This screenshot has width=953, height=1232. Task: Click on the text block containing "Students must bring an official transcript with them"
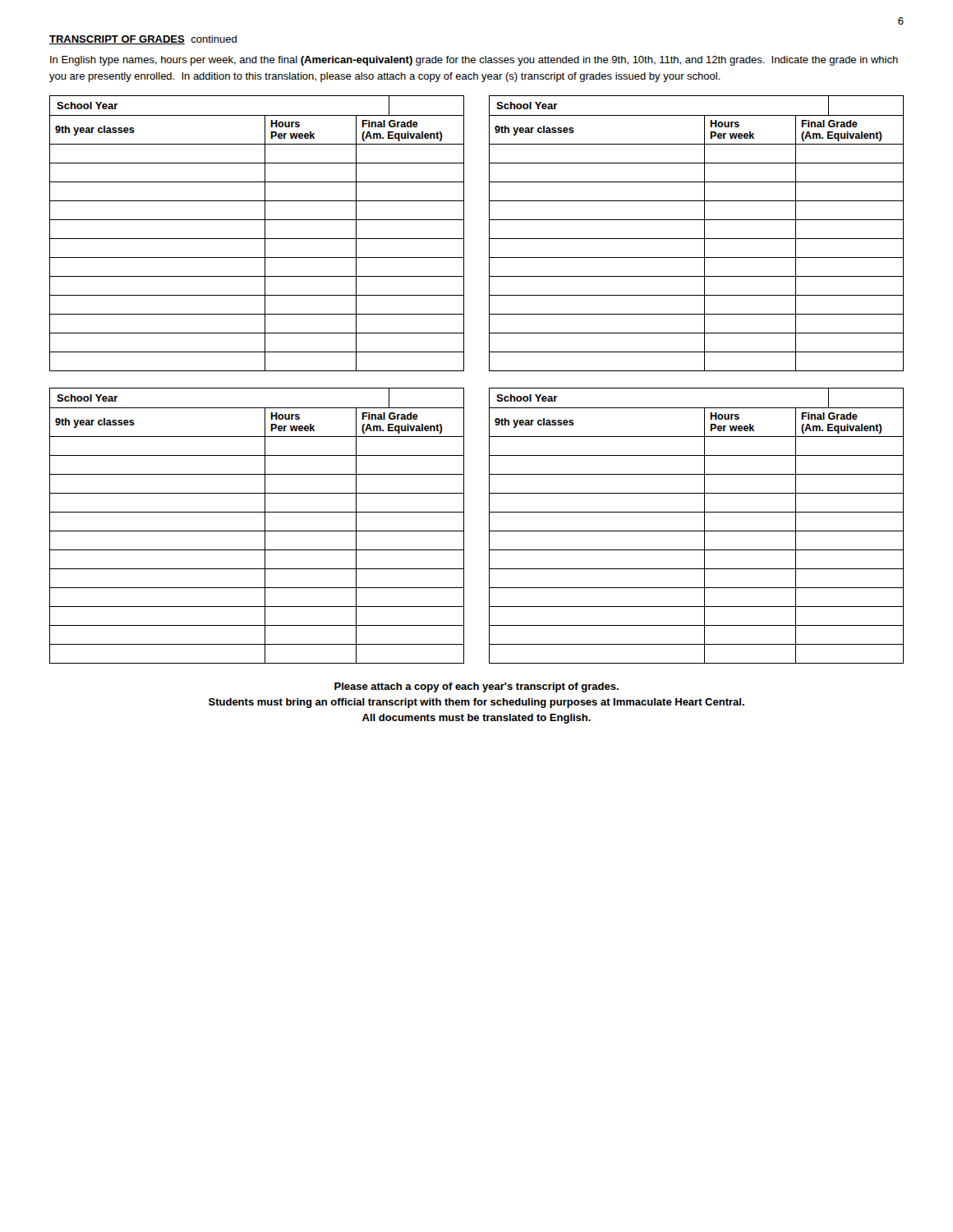[x=476, y=702]
